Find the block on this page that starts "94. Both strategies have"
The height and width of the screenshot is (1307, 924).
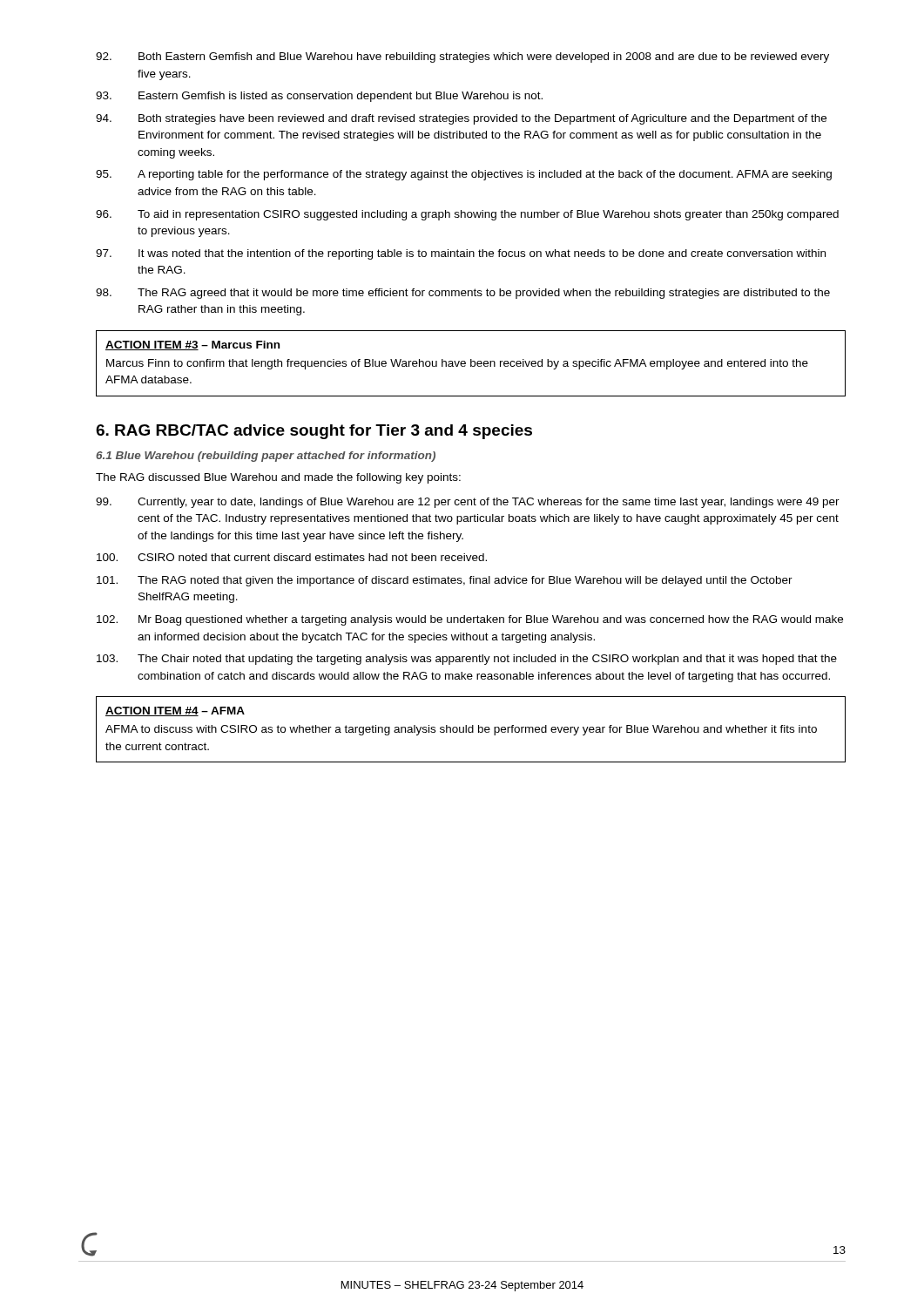pyautogui.click(x=471, y=135)
